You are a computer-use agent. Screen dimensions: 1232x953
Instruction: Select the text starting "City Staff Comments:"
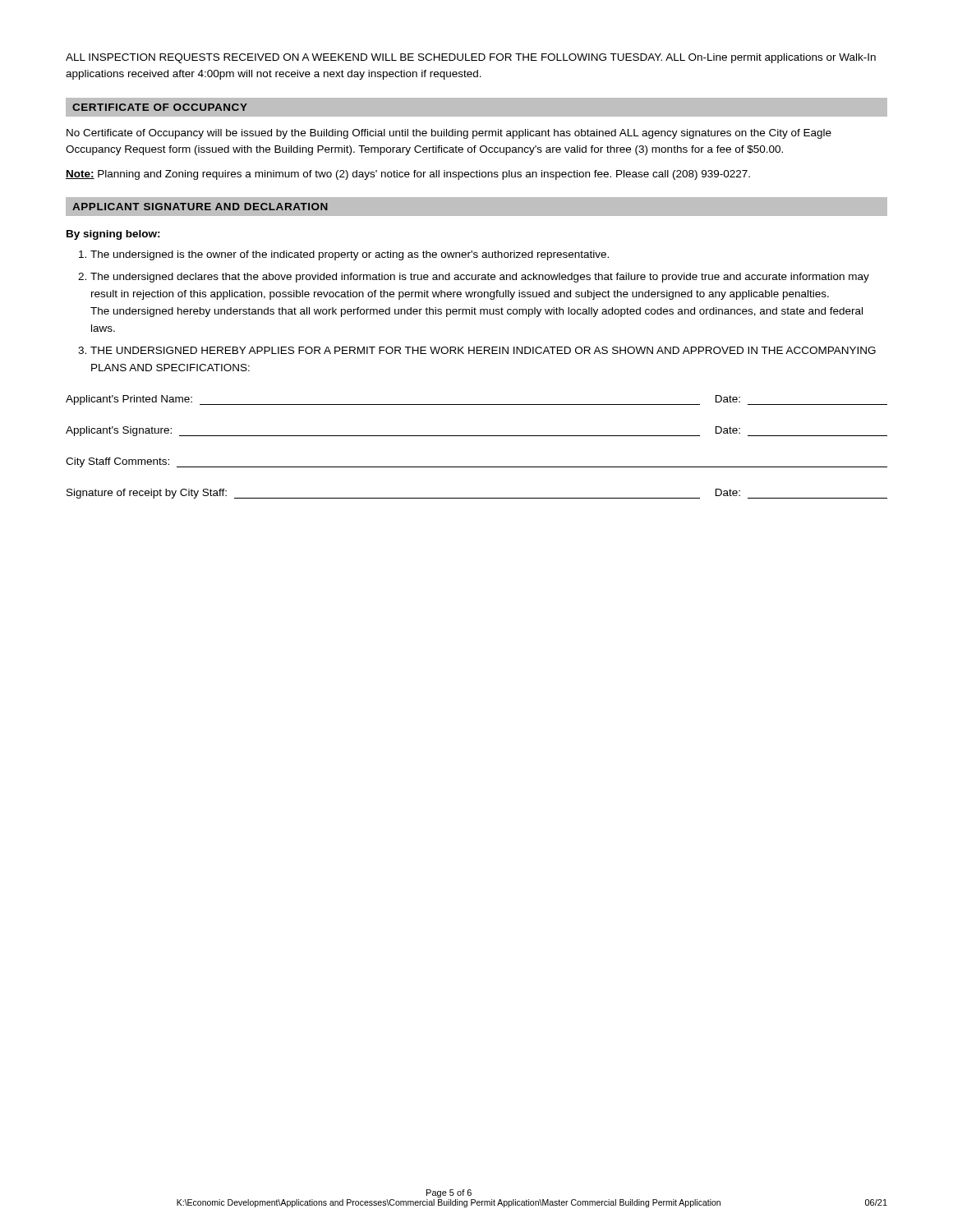476,461
